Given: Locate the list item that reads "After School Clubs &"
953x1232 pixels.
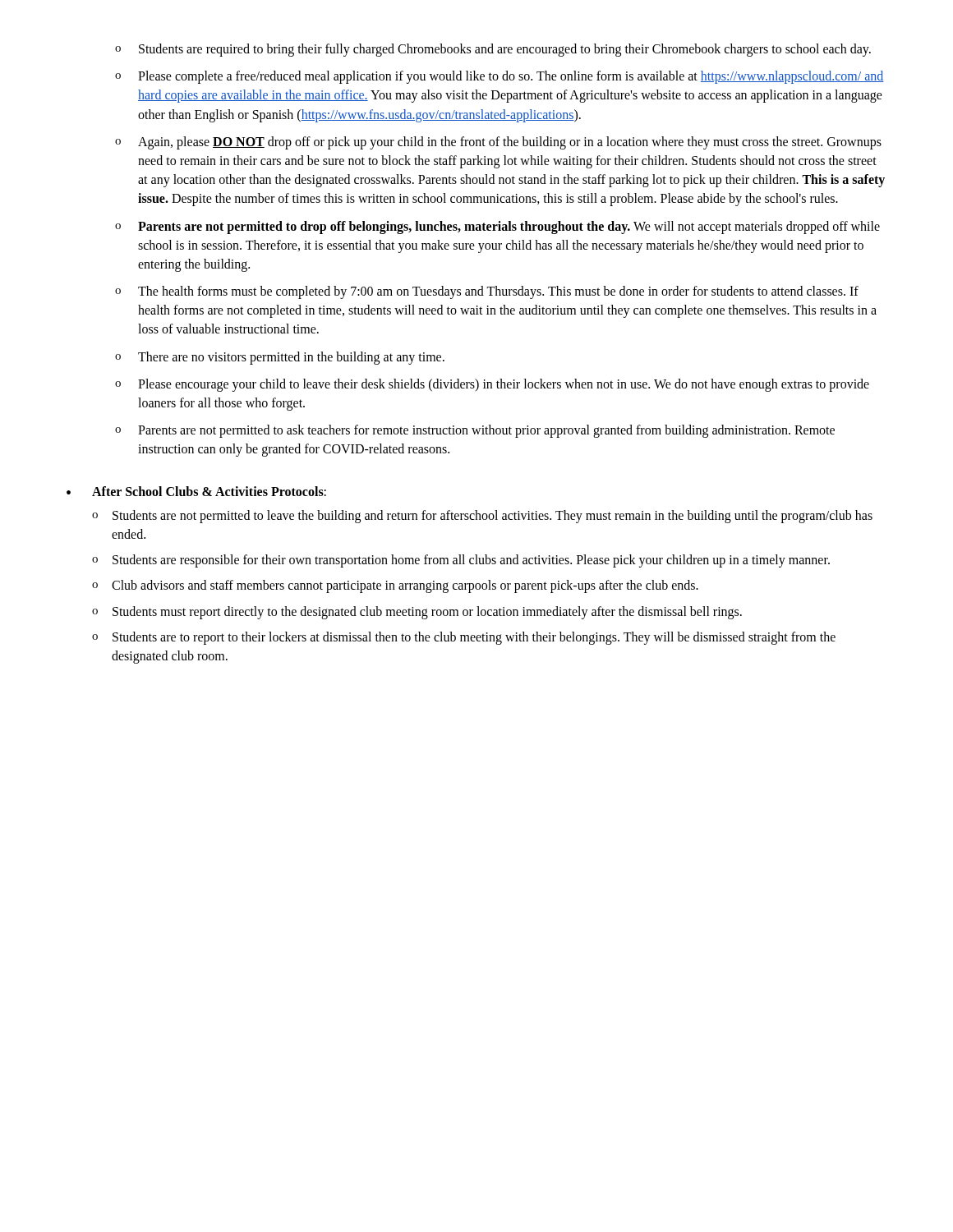Looking at the screenshot, I should click(x=210, y=491).
